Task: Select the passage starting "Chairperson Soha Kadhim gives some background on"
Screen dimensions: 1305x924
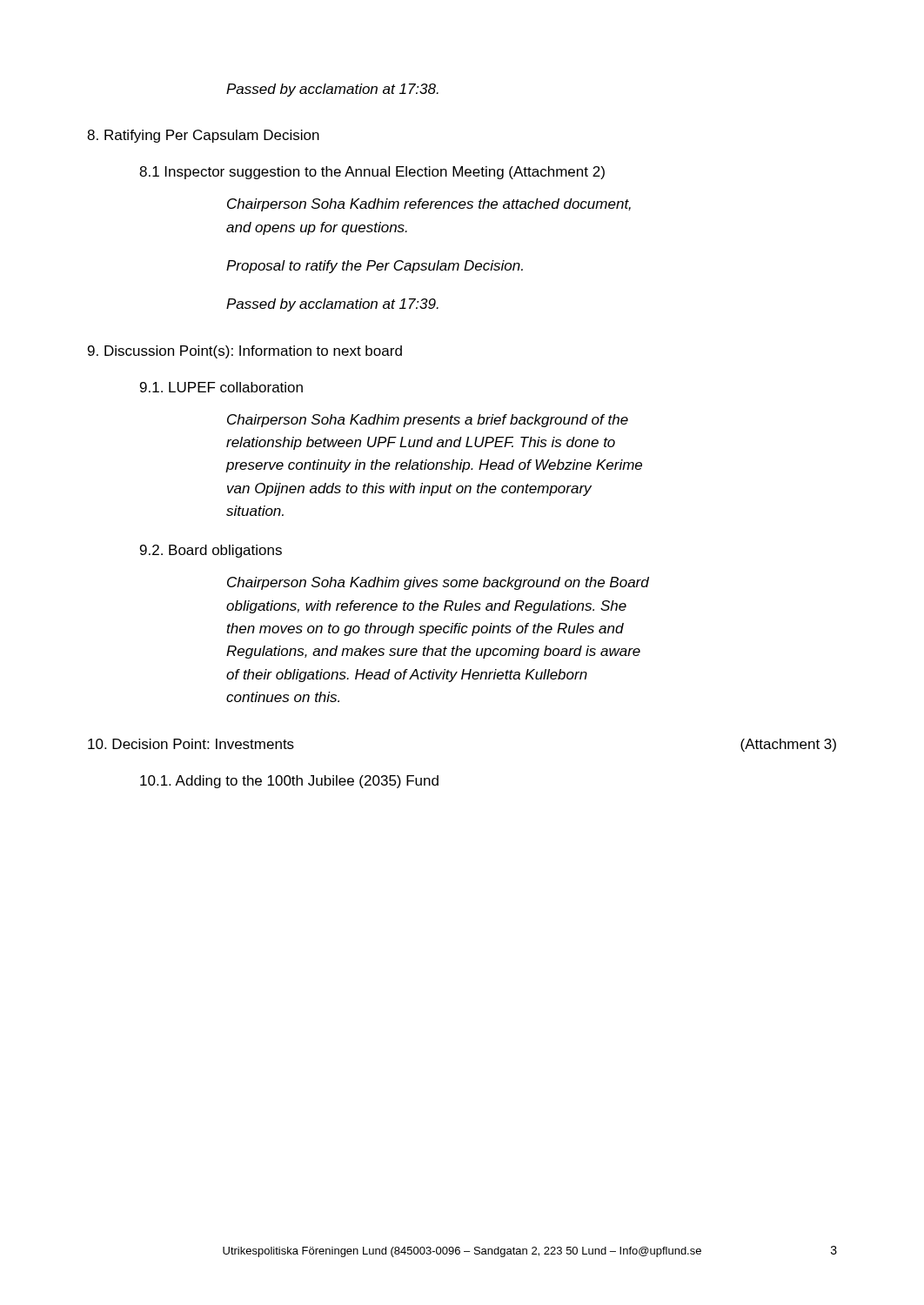Action: tap(438, 640)
